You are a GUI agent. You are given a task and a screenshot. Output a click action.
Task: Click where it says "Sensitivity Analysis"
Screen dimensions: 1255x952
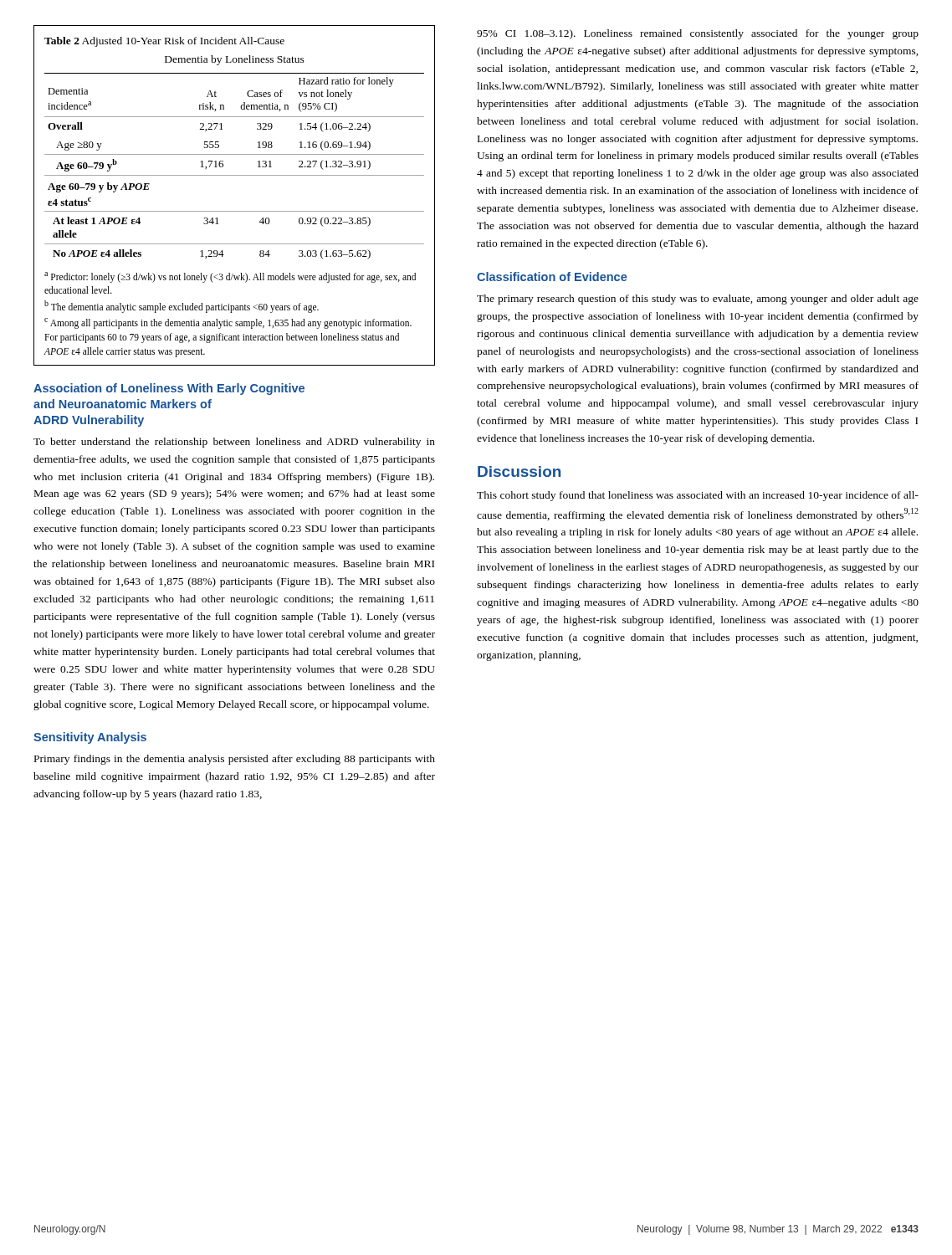pyautogui.click(x=90, y=738)
